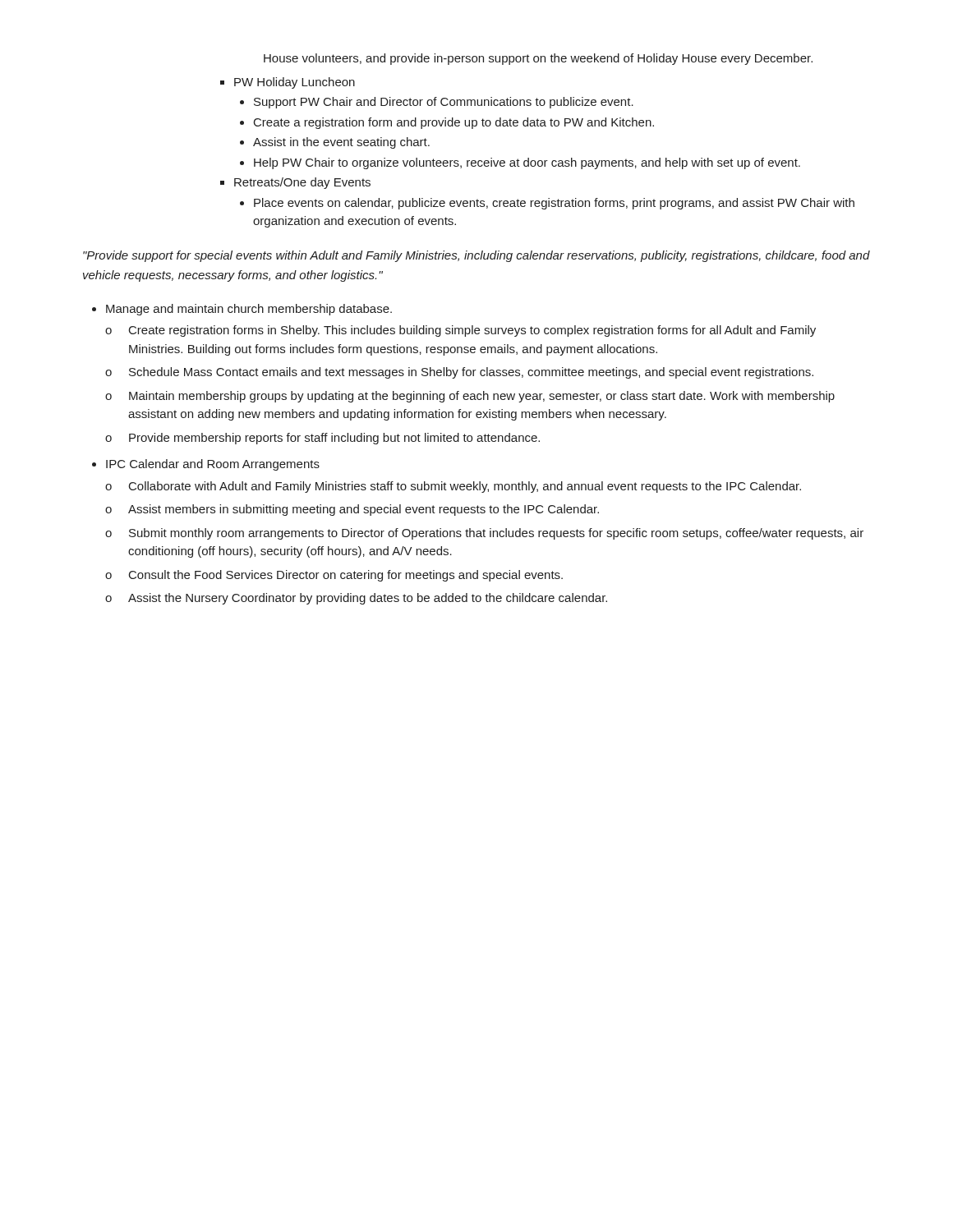The image size is (953, 1232).
Task: Click on the list item with the text "Retreats/One day Events Place"
Action: coord(542,202)
